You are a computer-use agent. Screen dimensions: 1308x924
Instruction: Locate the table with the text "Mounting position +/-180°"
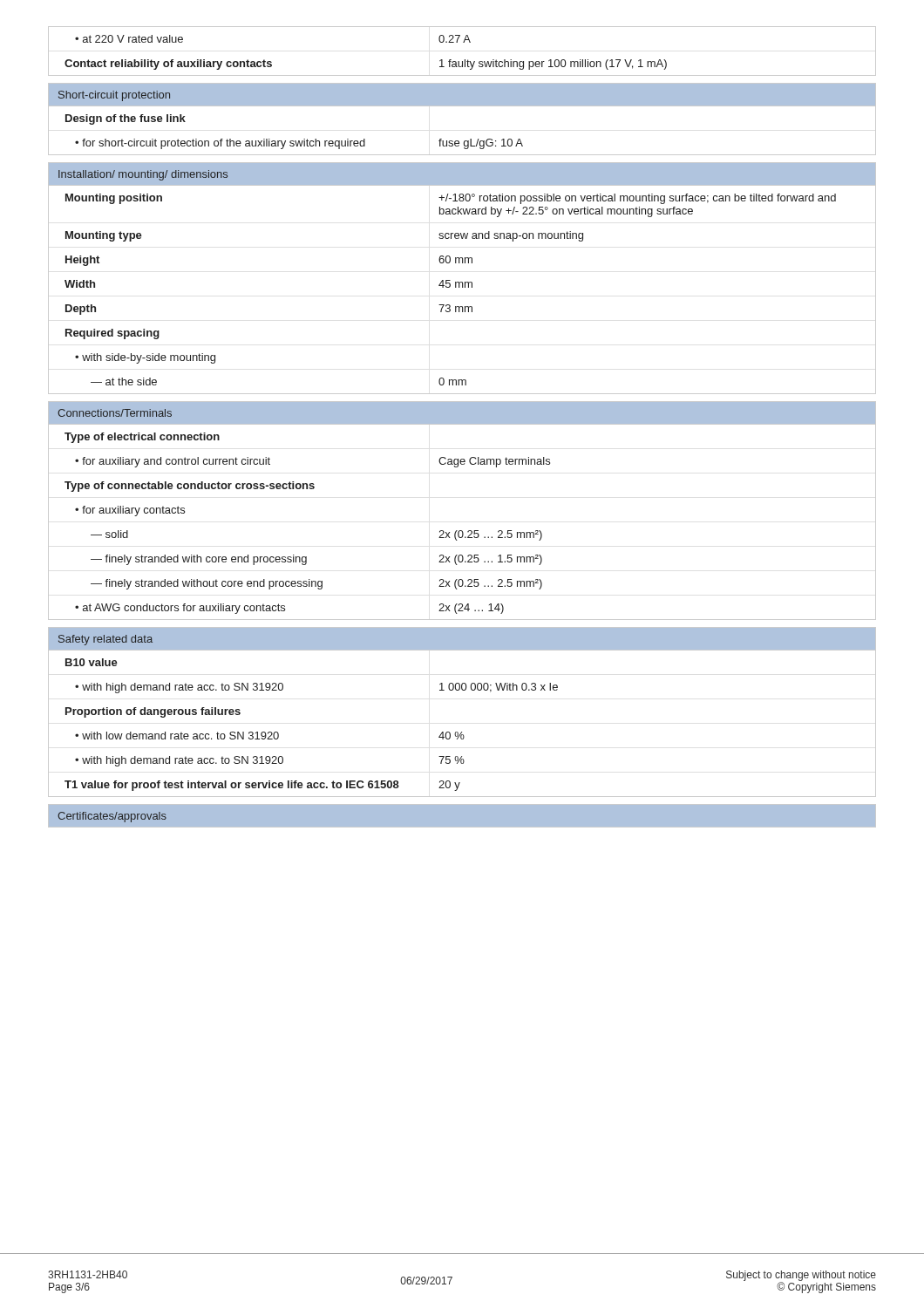462,289
